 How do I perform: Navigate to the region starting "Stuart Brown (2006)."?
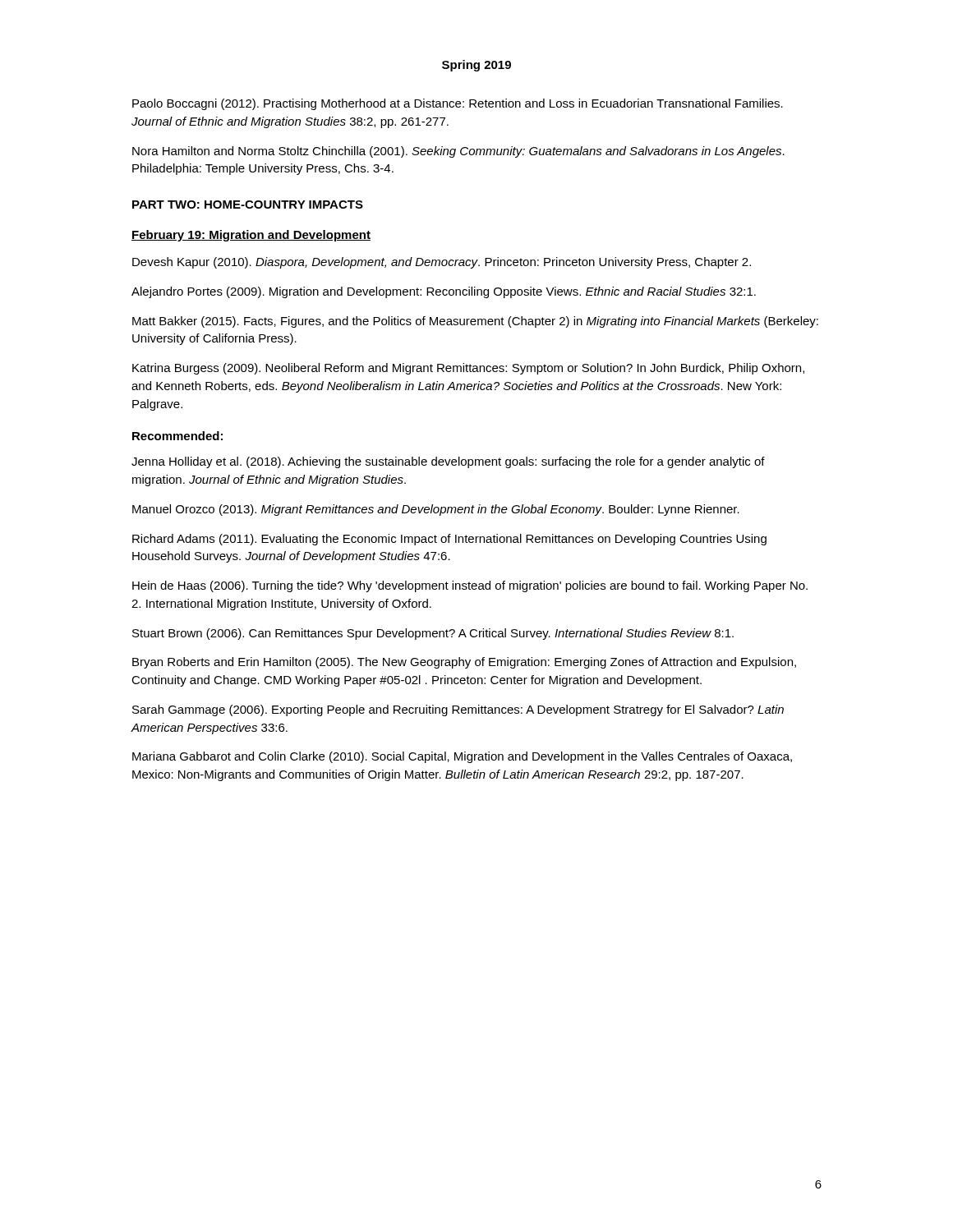(x=433, y=632)
